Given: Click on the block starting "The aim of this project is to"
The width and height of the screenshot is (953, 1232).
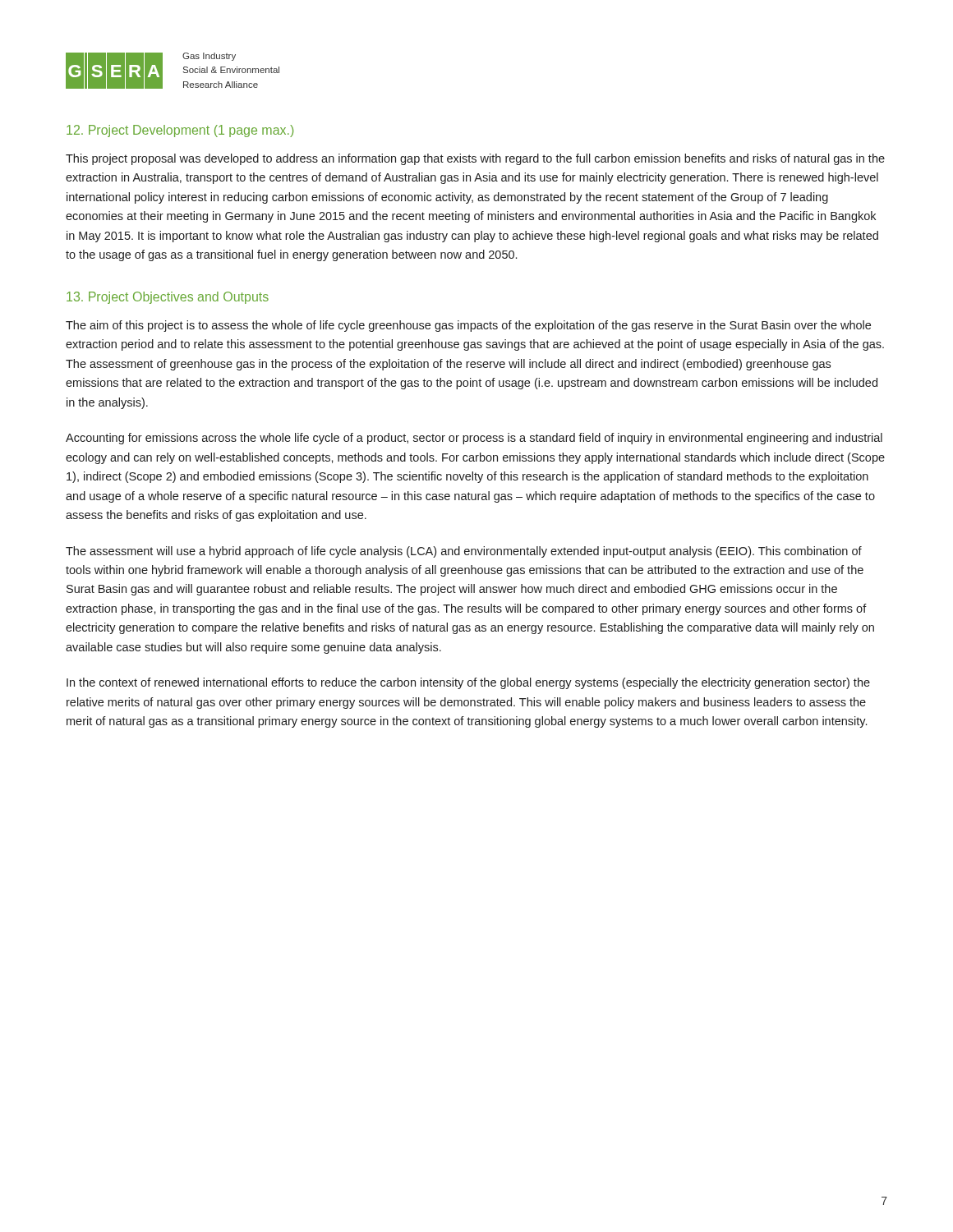Looking at the screenshot, I should pos(475,364).
